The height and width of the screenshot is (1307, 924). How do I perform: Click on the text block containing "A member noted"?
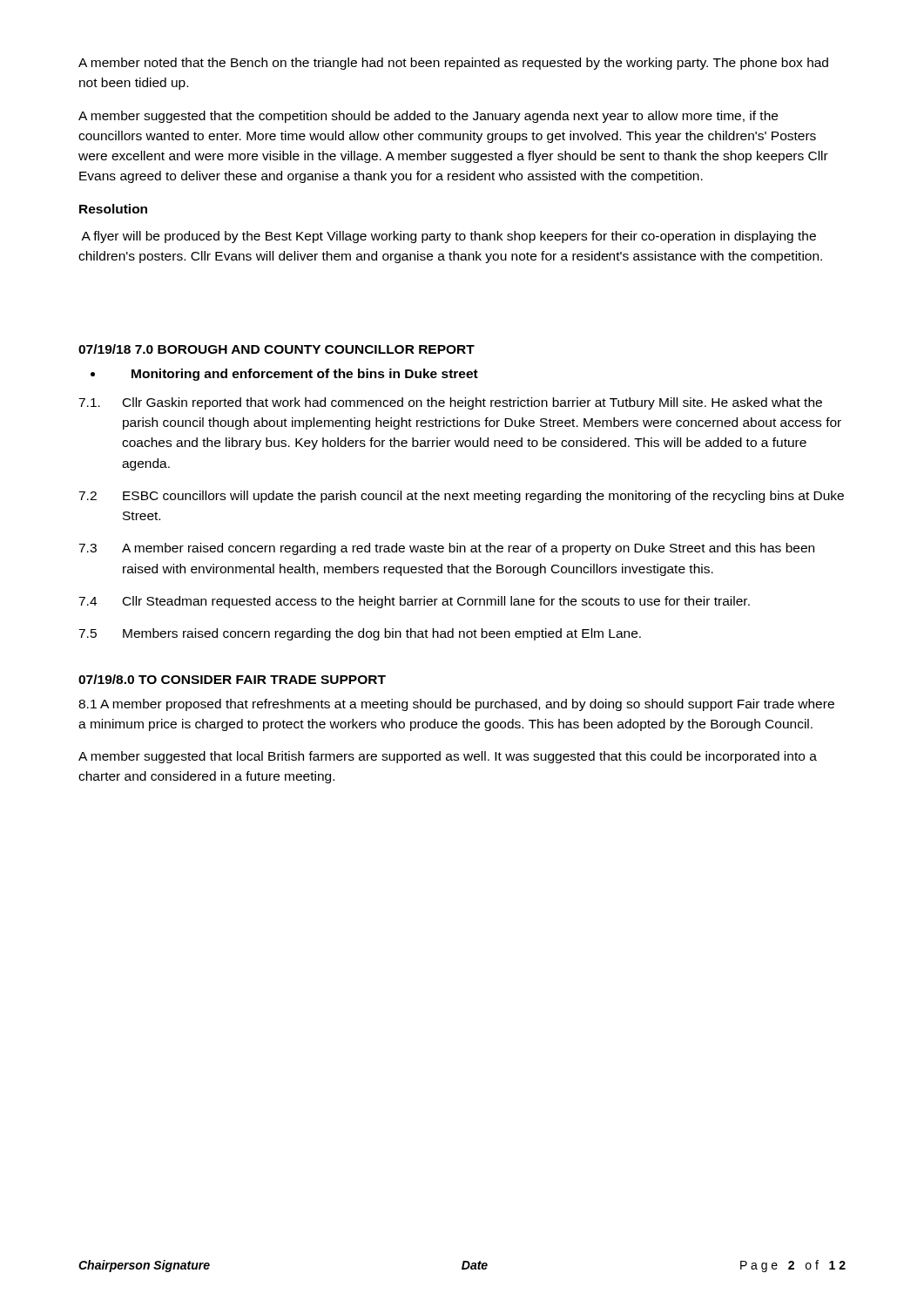pyautogui.click(x=462, y=73)
